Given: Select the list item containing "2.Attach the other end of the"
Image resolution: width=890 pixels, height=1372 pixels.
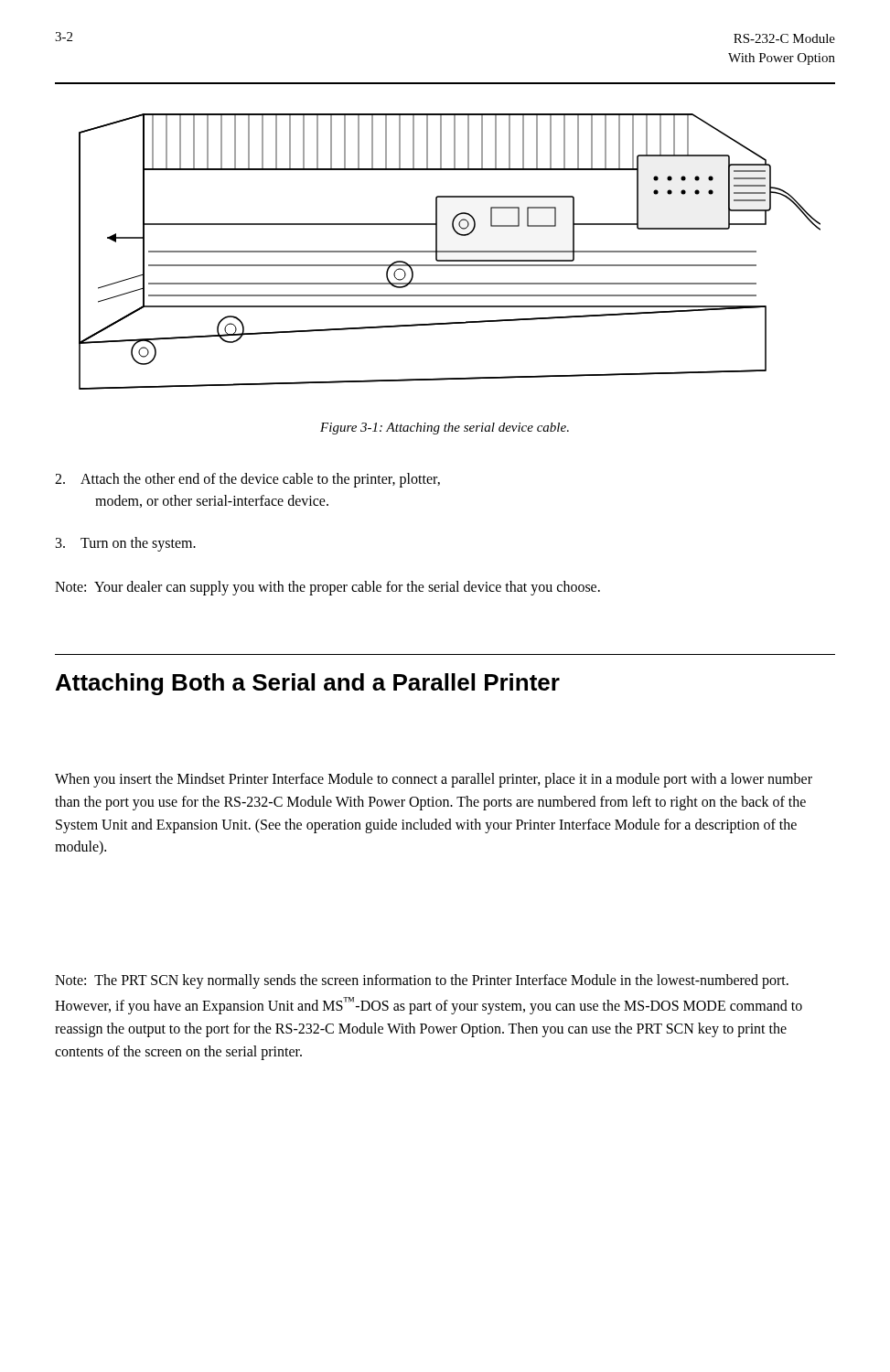Looking at the screenshot, I should (x=434, y=490).
